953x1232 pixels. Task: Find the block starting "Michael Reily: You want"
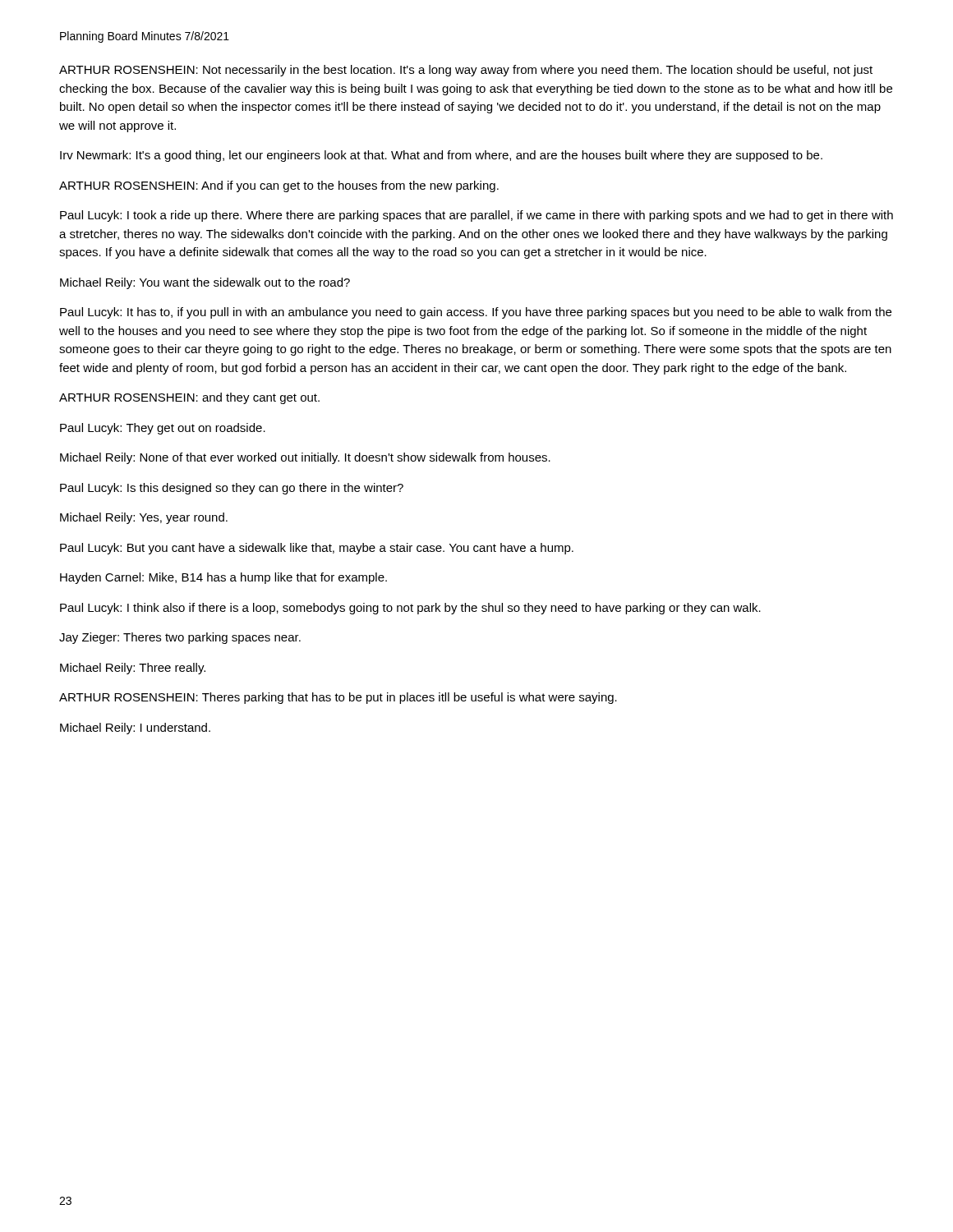pos(205,282)
